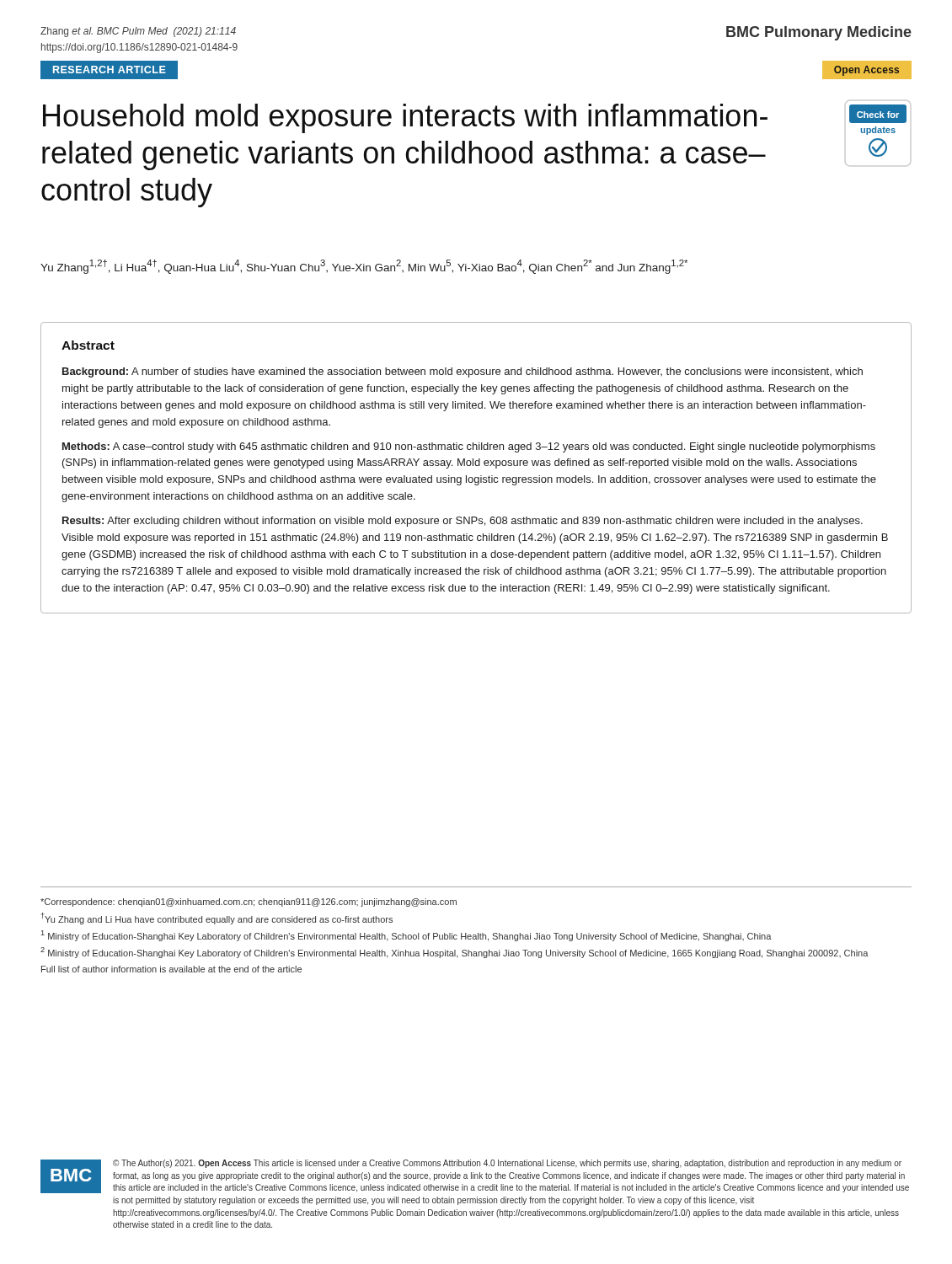Click the passage that begins "© The Author(s) 2021. Open Access"

pos(511,1194)
